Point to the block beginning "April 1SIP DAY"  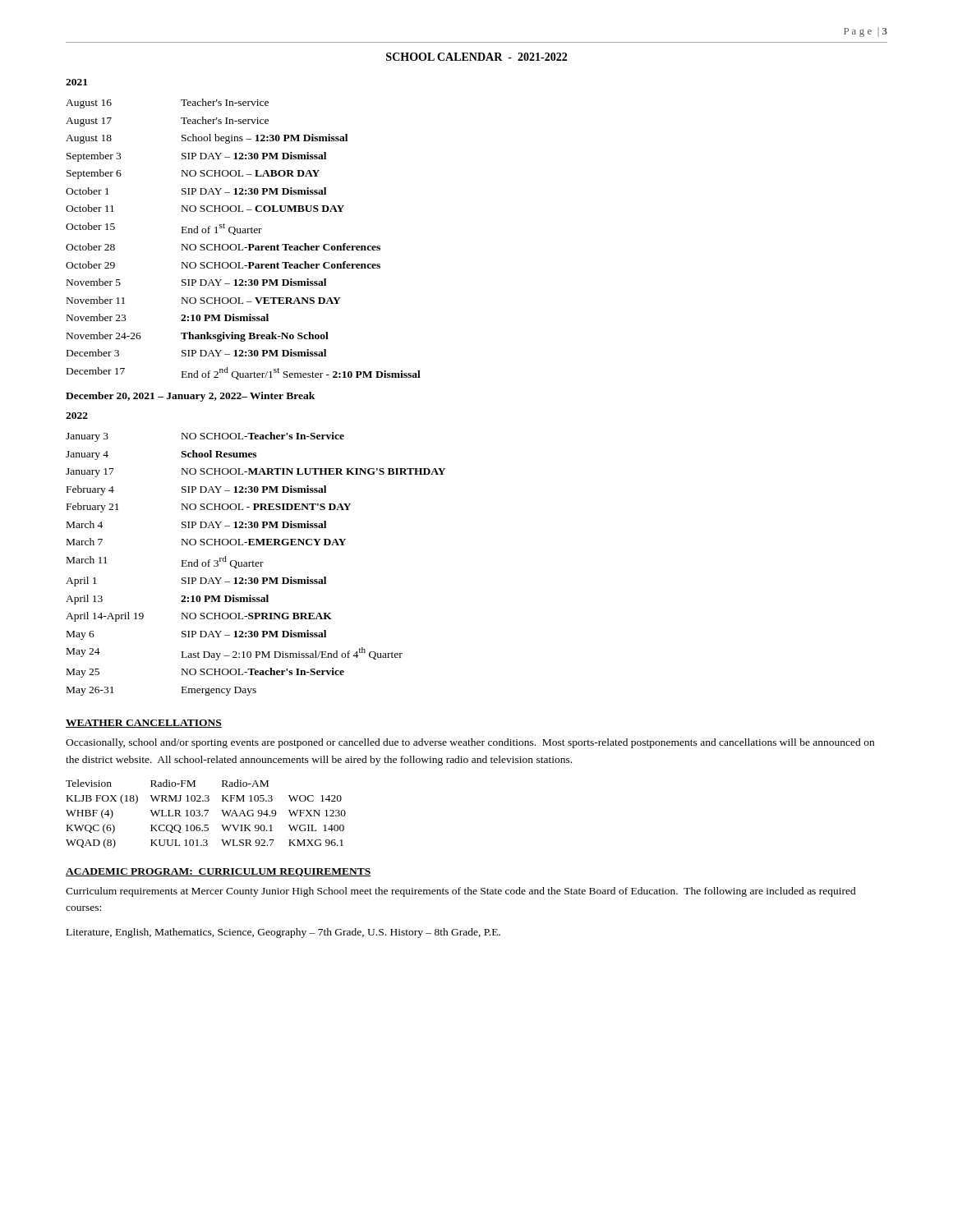tap(196, 582)
